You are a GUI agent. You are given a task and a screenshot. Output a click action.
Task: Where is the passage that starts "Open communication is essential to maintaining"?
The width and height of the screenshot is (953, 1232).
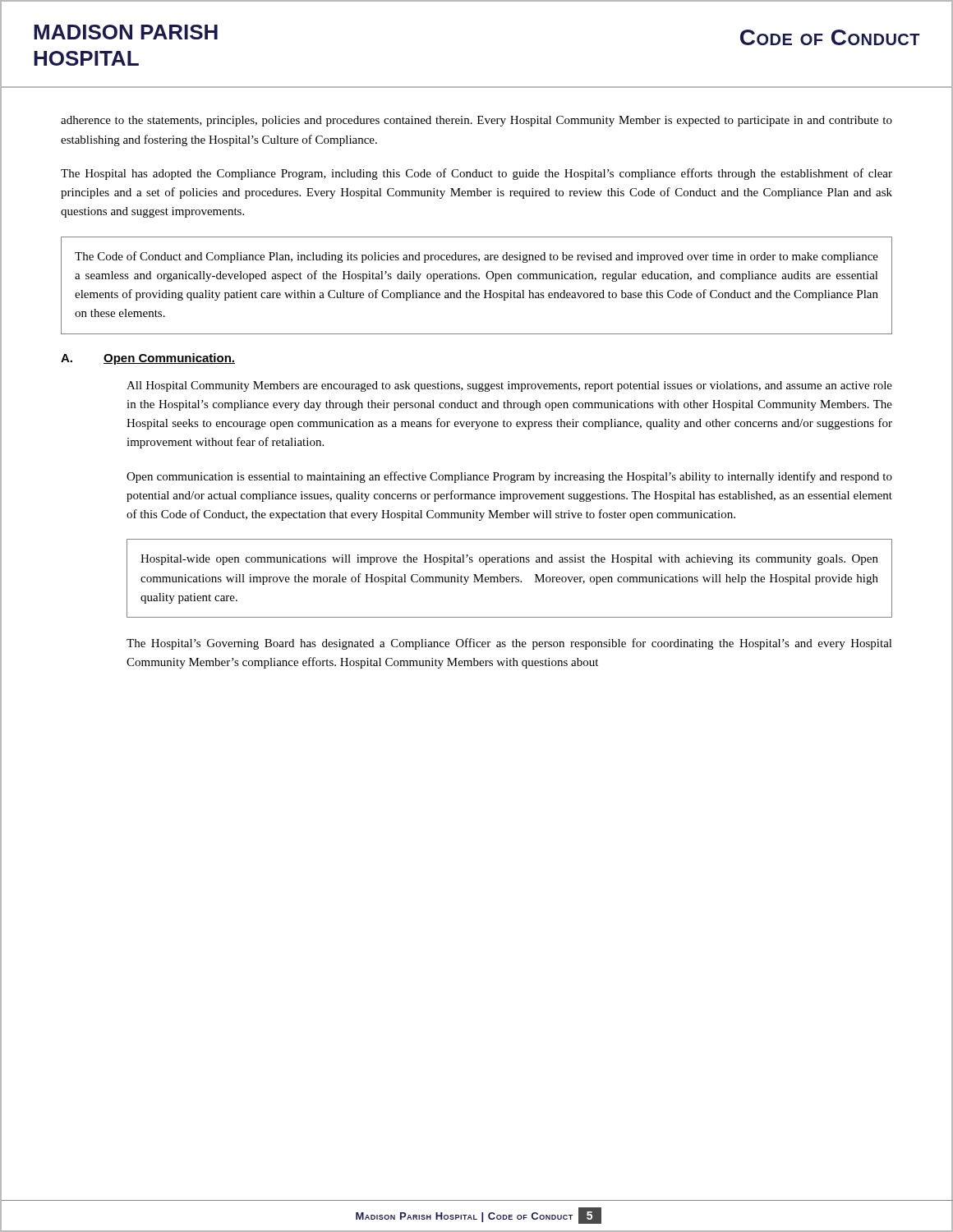point(509,495)
